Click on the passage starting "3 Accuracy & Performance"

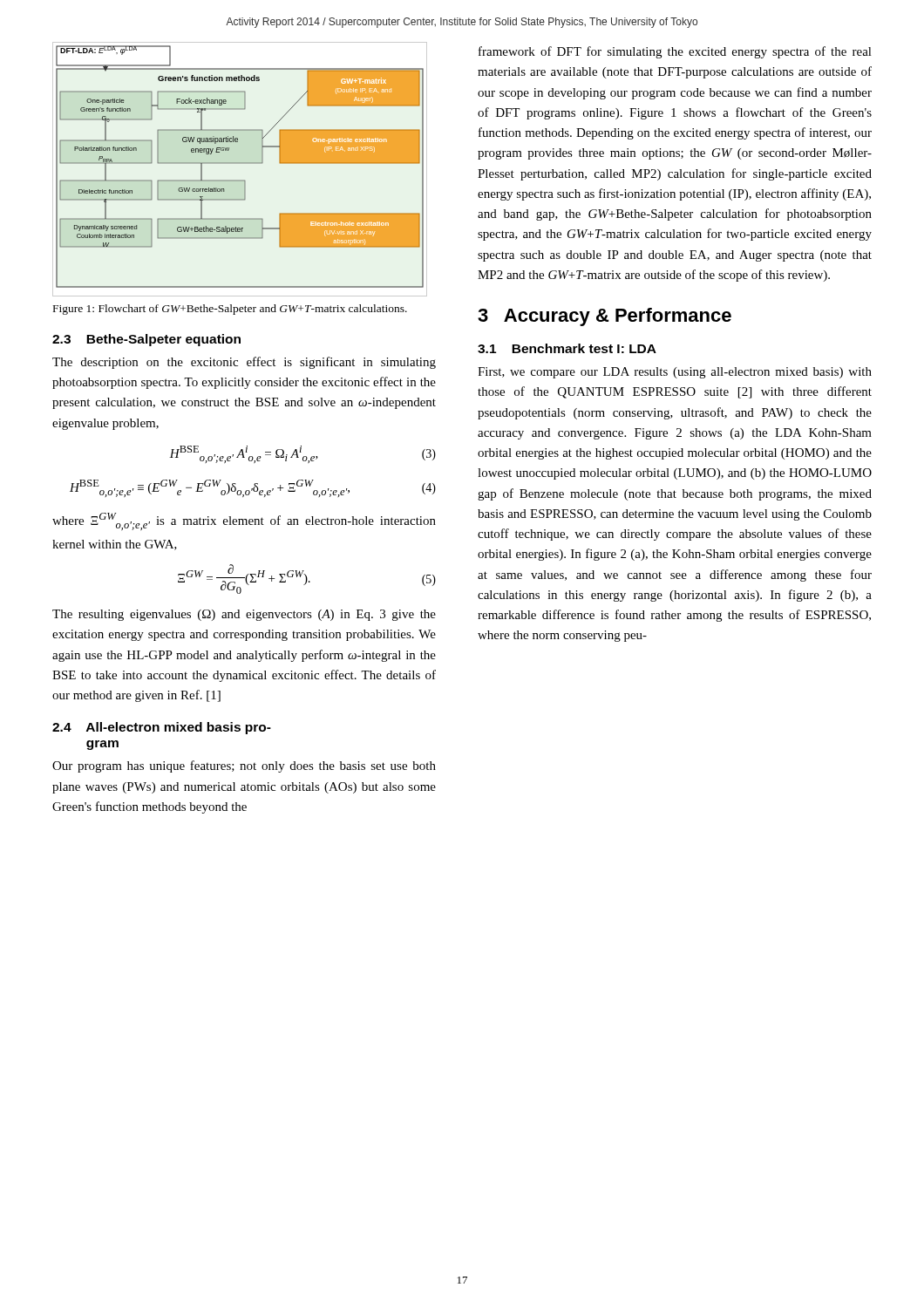[605, 315]
